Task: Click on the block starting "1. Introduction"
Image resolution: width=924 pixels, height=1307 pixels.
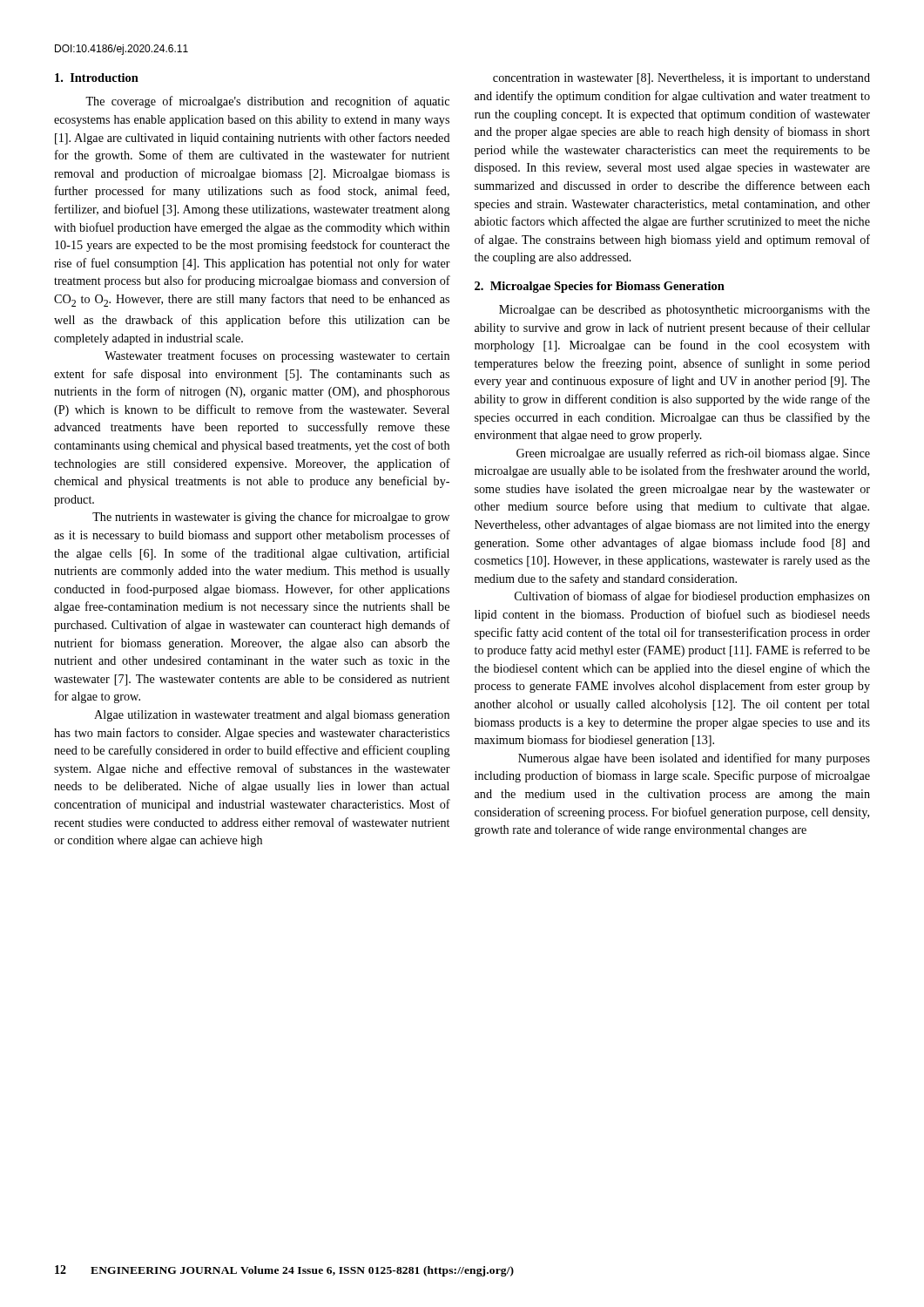Action: [x=96, y=78]
